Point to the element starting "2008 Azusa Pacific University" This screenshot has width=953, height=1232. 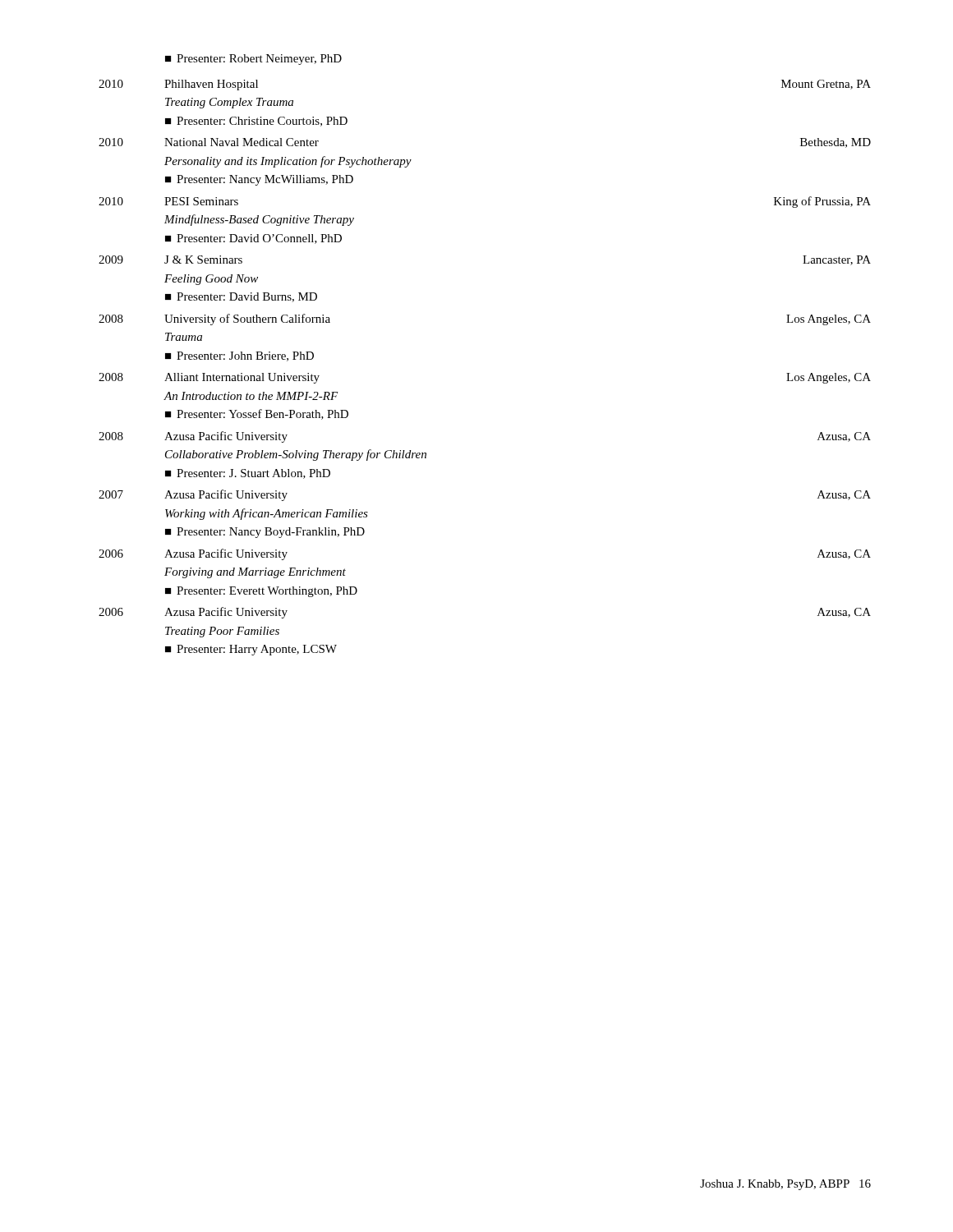point(110,437)
